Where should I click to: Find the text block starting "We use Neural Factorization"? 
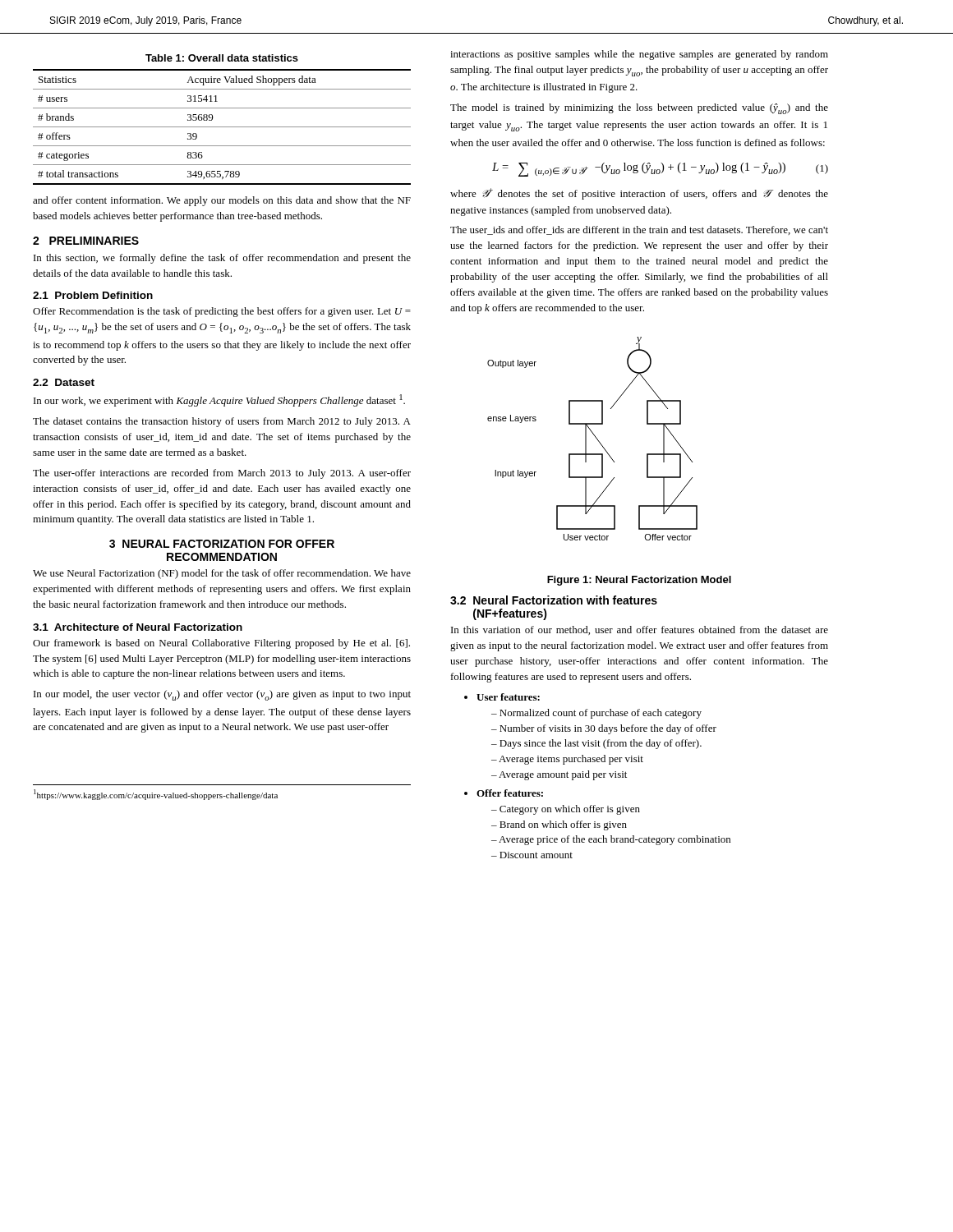click(x=222, y=589)
